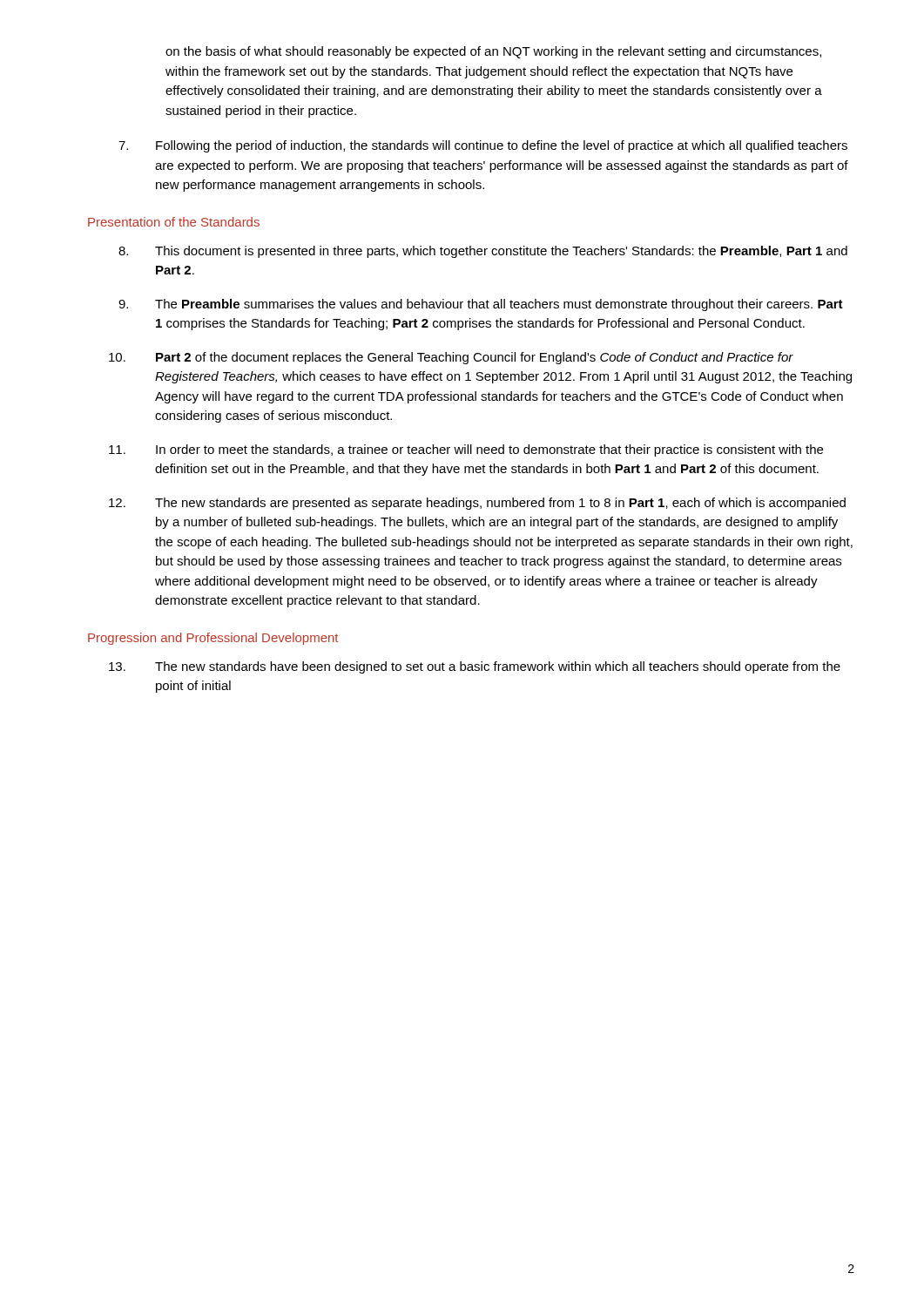Select the list item that reads "9. The Preamble"
The height and width of the screenshot is (1307, 924).
click(486, 314)
